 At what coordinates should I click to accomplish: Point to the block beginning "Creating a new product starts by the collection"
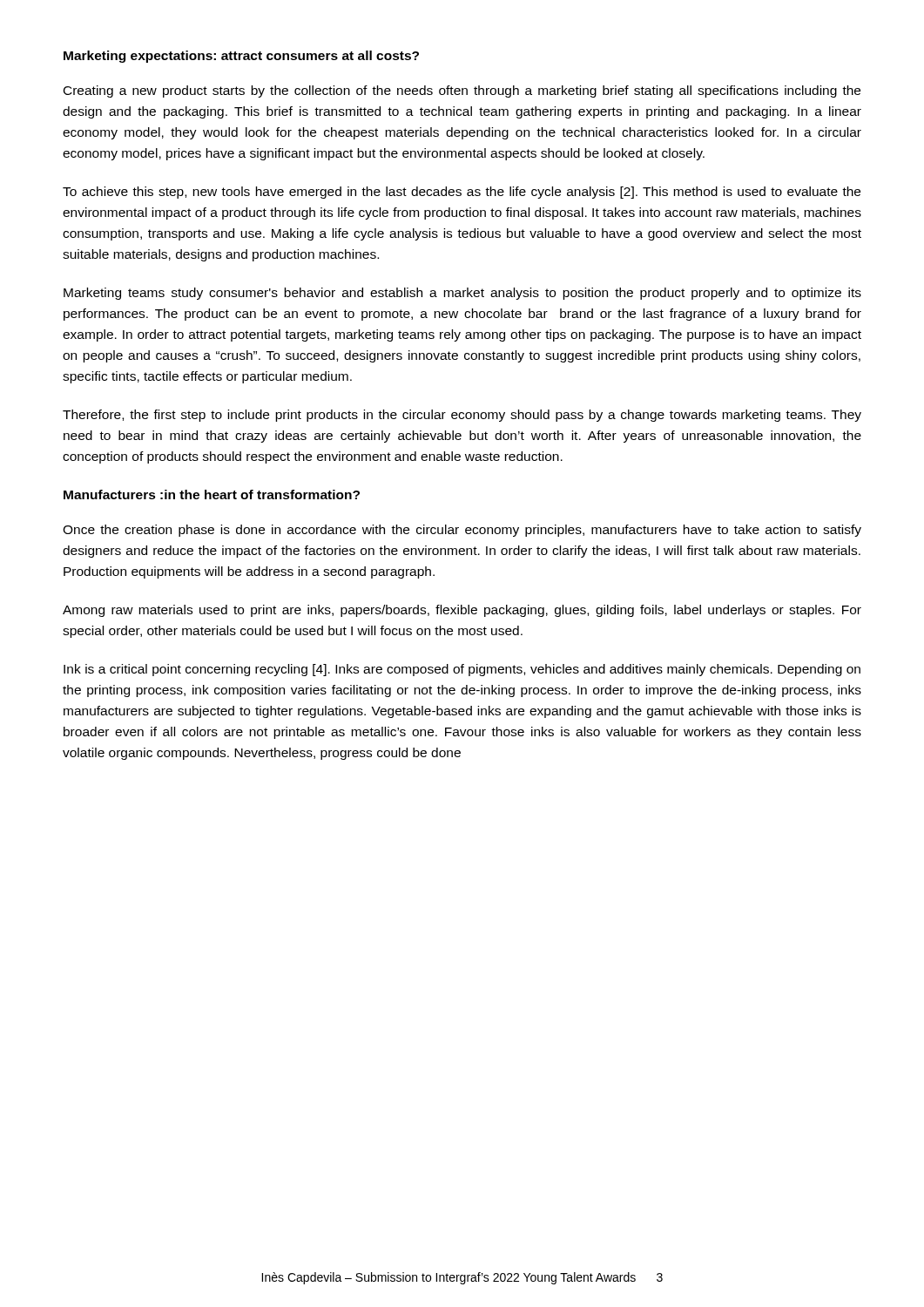[462, 122]
